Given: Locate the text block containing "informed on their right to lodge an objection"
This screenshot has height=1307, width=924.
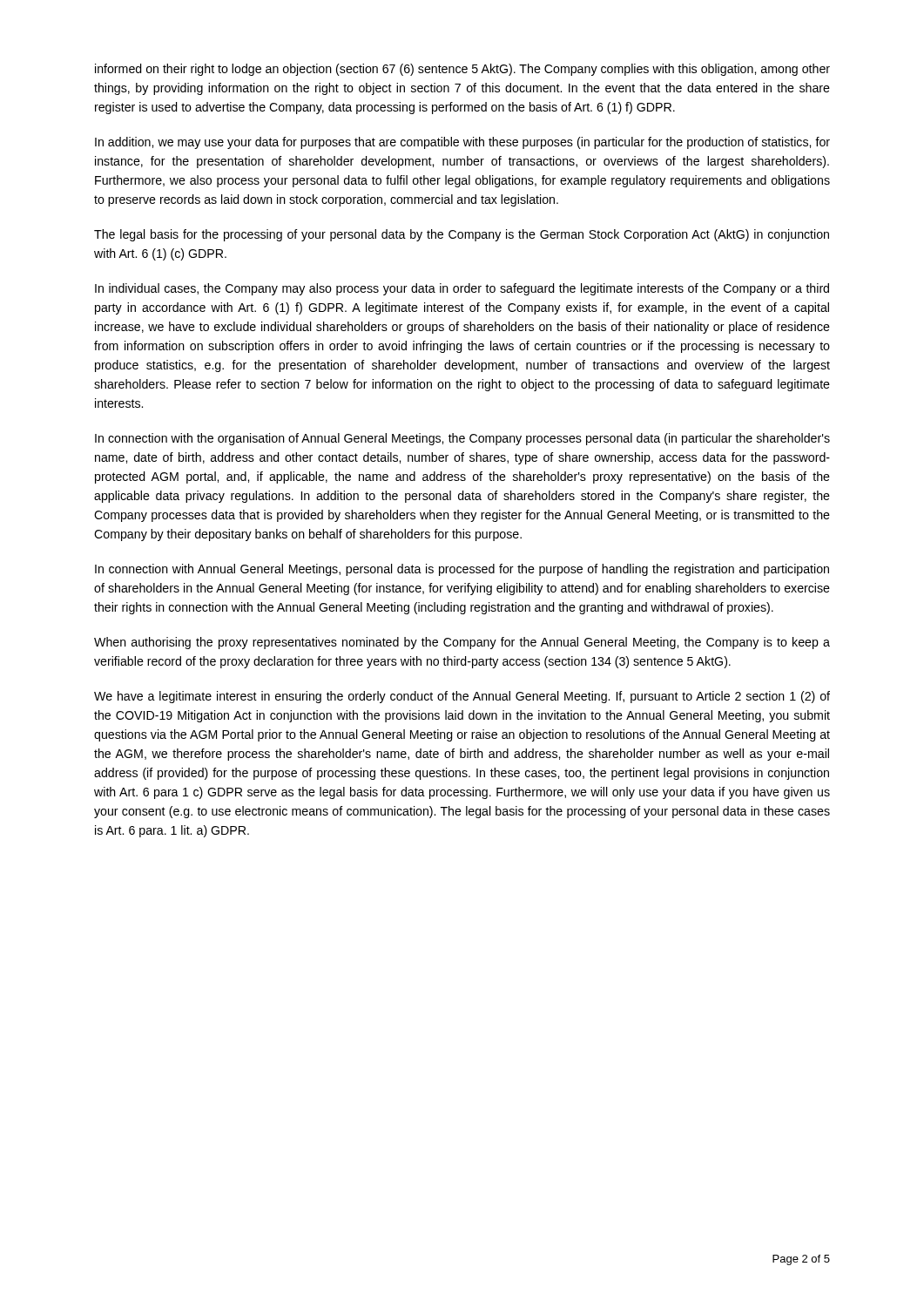Looking at the screenshot, I should 462,88.
